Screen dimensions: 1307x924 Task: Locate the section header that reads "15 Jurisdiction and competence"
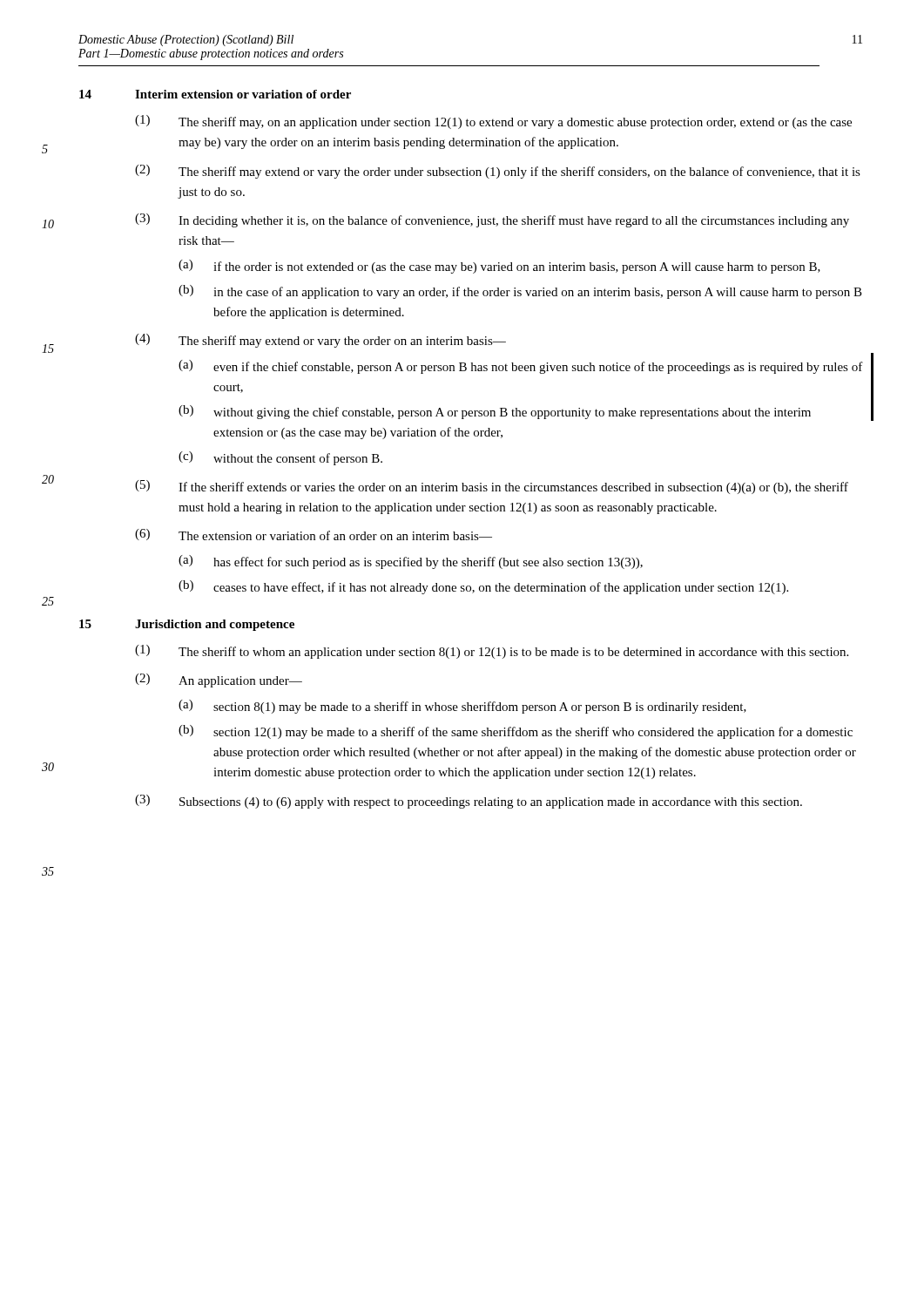(x=187, y=624)
